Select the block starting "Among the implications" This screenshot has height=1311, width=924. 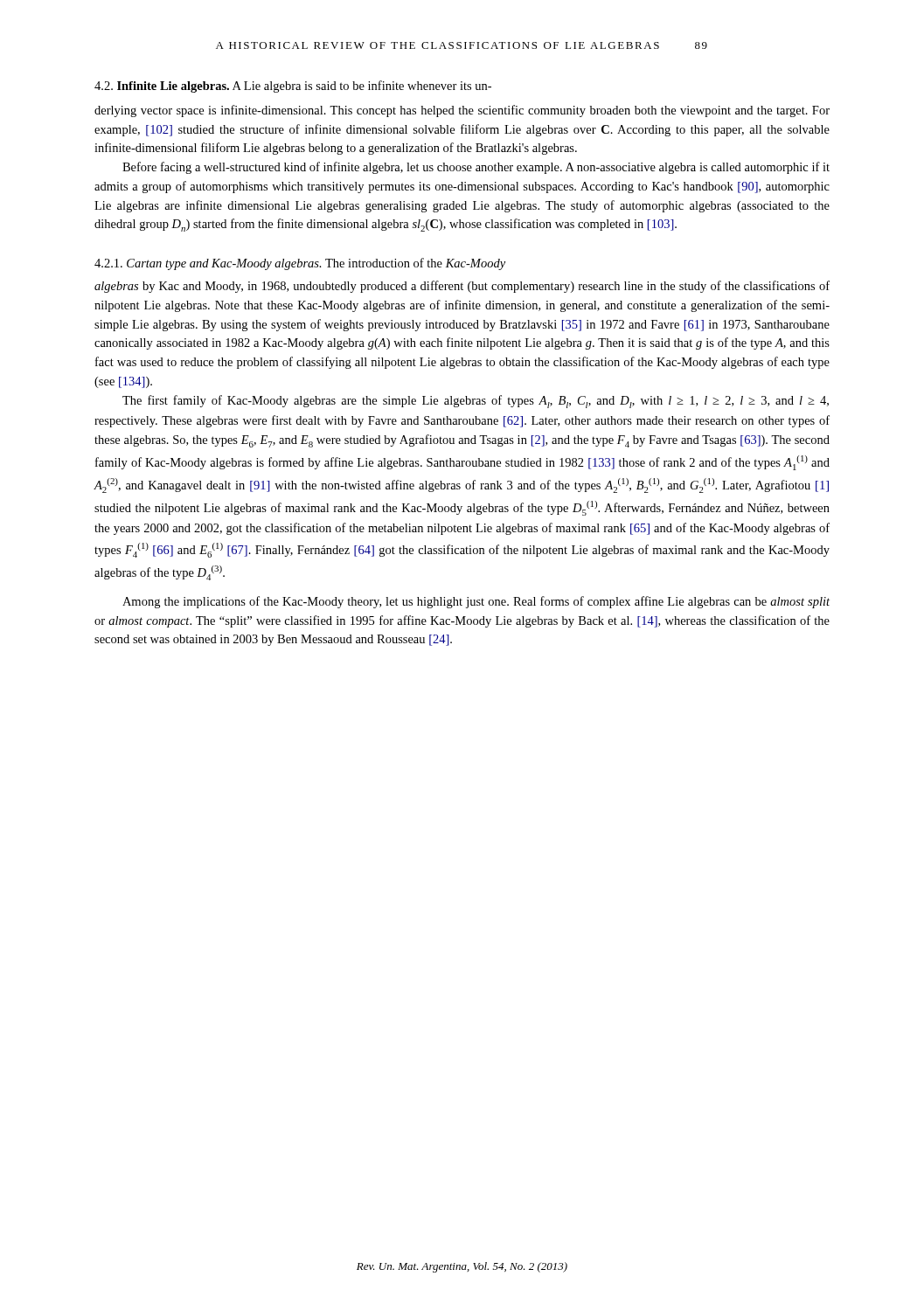pos(462,621)
